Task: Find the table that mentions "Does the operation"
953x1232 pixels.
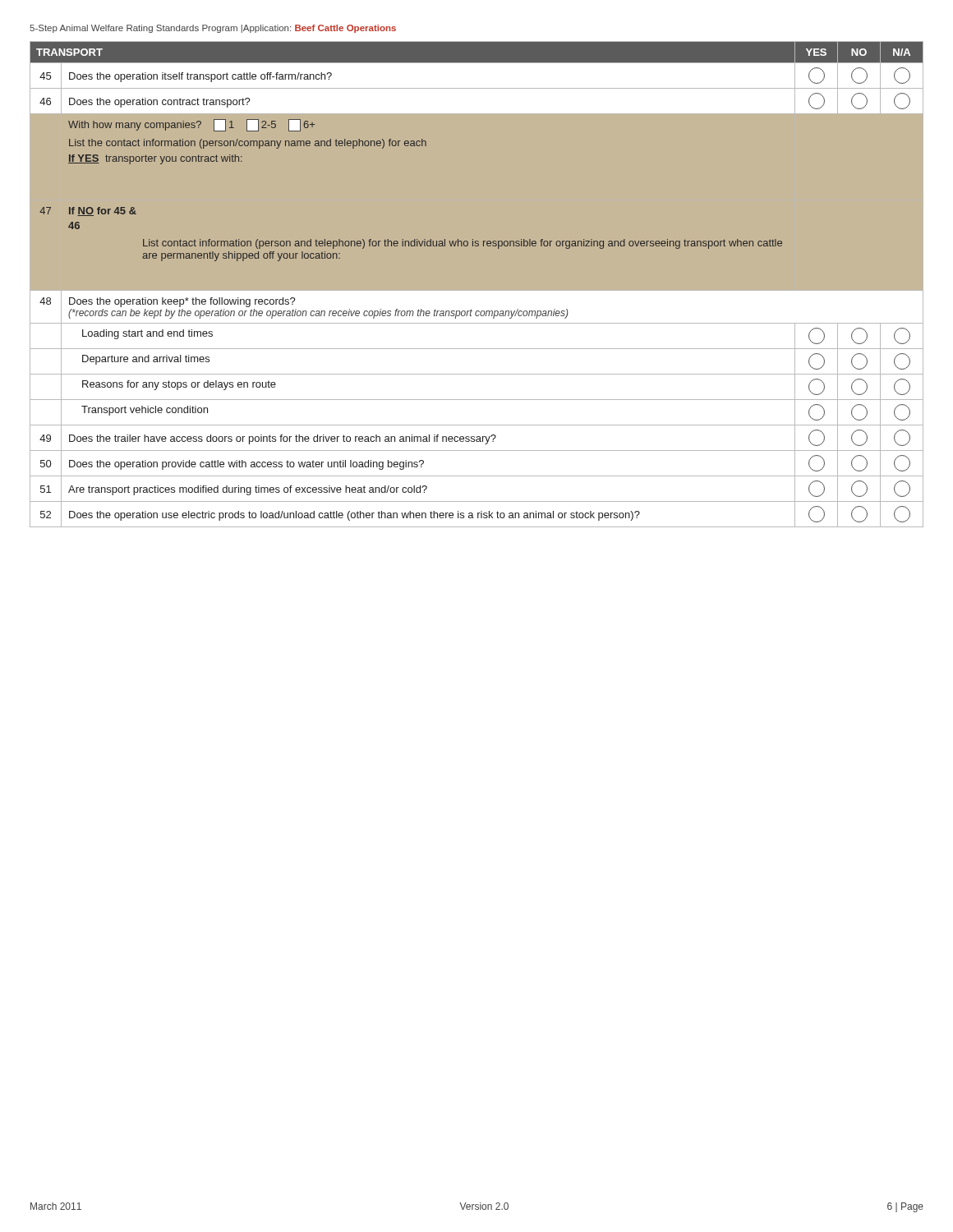Action: 476,284
